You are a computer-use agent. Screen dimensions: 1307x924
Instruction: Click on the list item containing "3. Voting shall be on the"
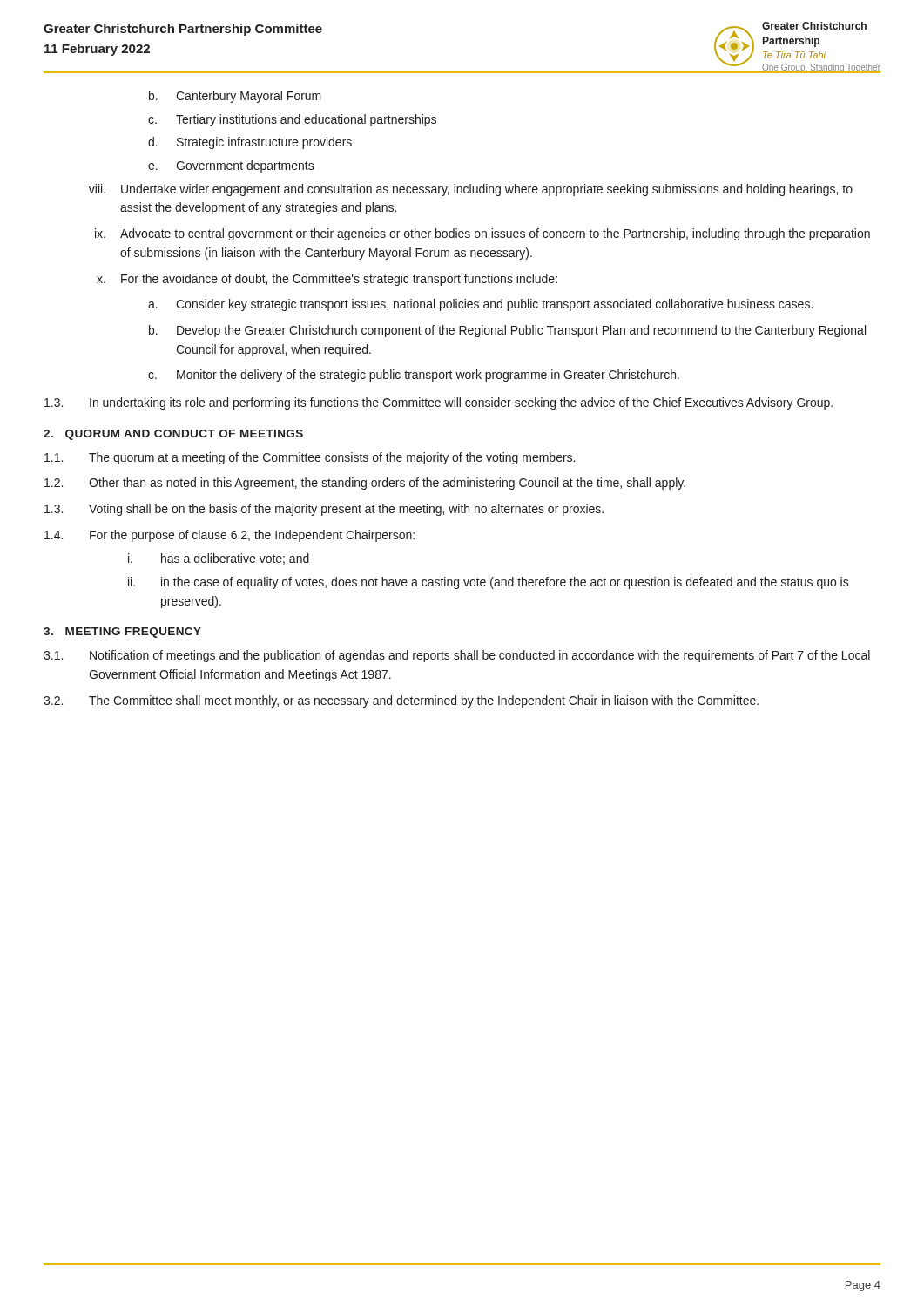pos(324,510)
